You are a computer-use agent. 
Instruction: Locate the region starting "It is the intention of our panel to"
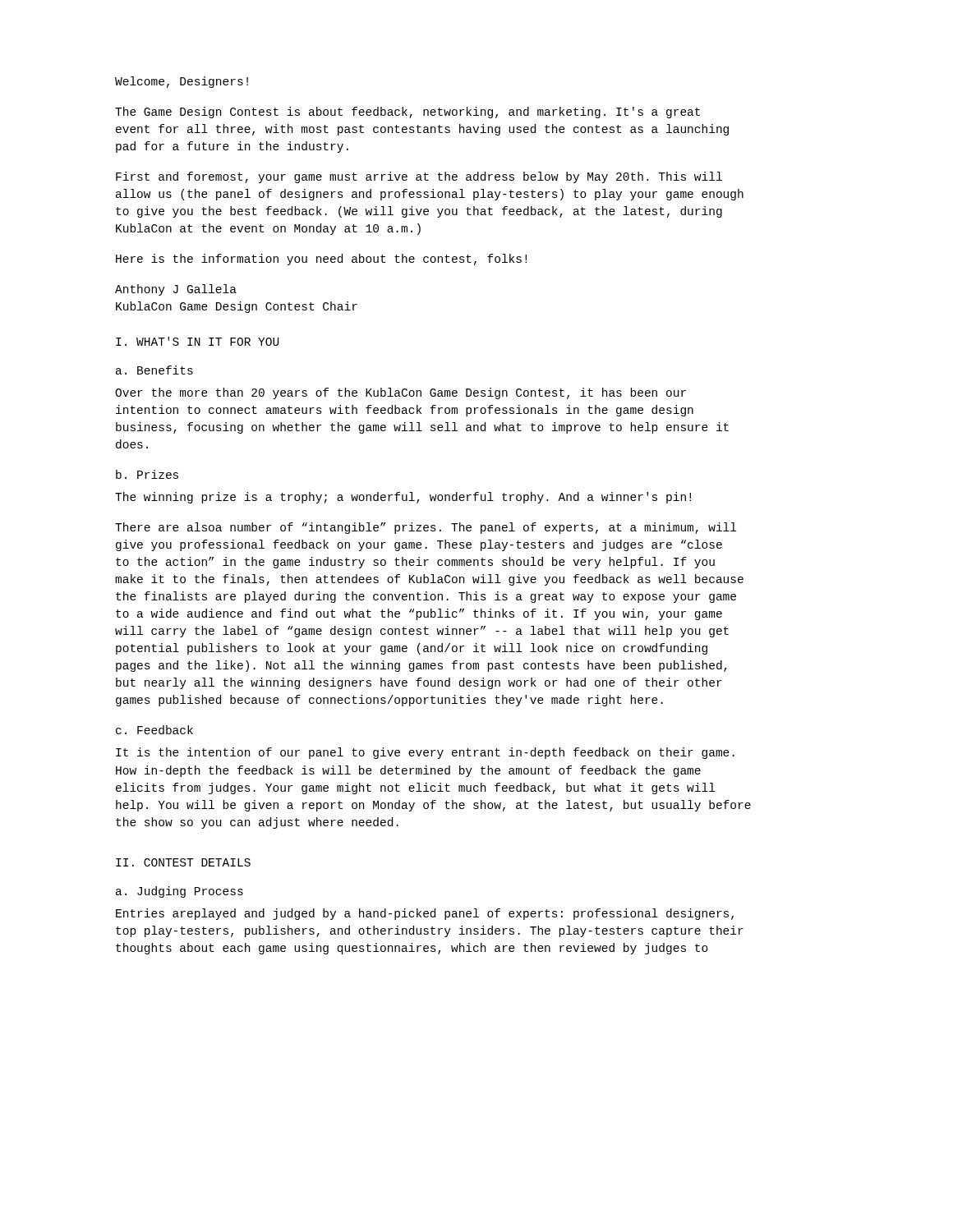[433, 788]
